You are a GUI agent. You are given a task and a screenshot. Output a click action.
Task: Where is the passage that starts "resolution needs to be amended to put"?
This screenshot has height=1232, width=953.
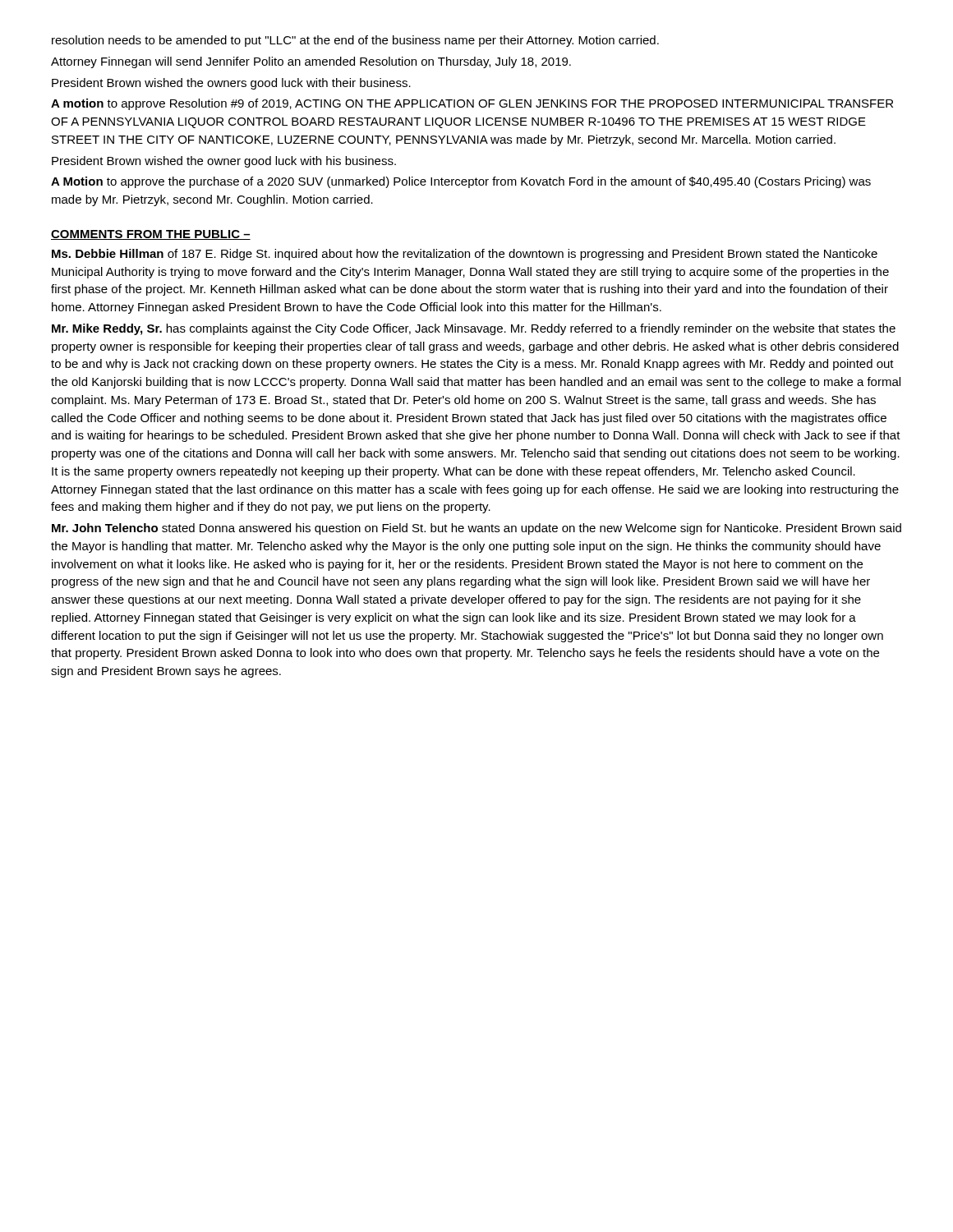pyautogui.click(x=476, y=120)
